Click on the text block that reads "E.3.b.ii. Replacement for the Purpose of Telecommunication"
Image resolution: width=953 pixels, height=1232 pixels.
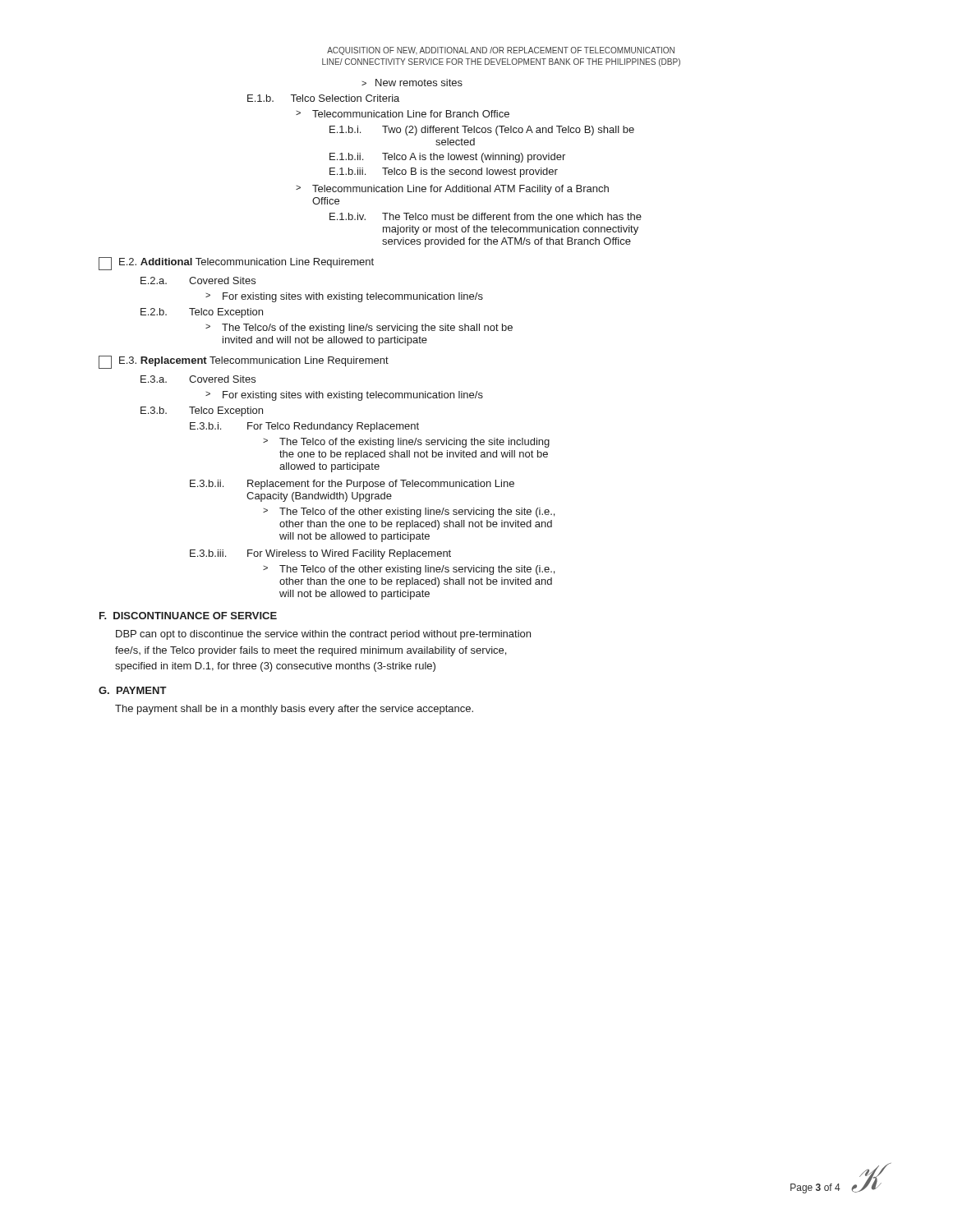click(x=352, y=489)
